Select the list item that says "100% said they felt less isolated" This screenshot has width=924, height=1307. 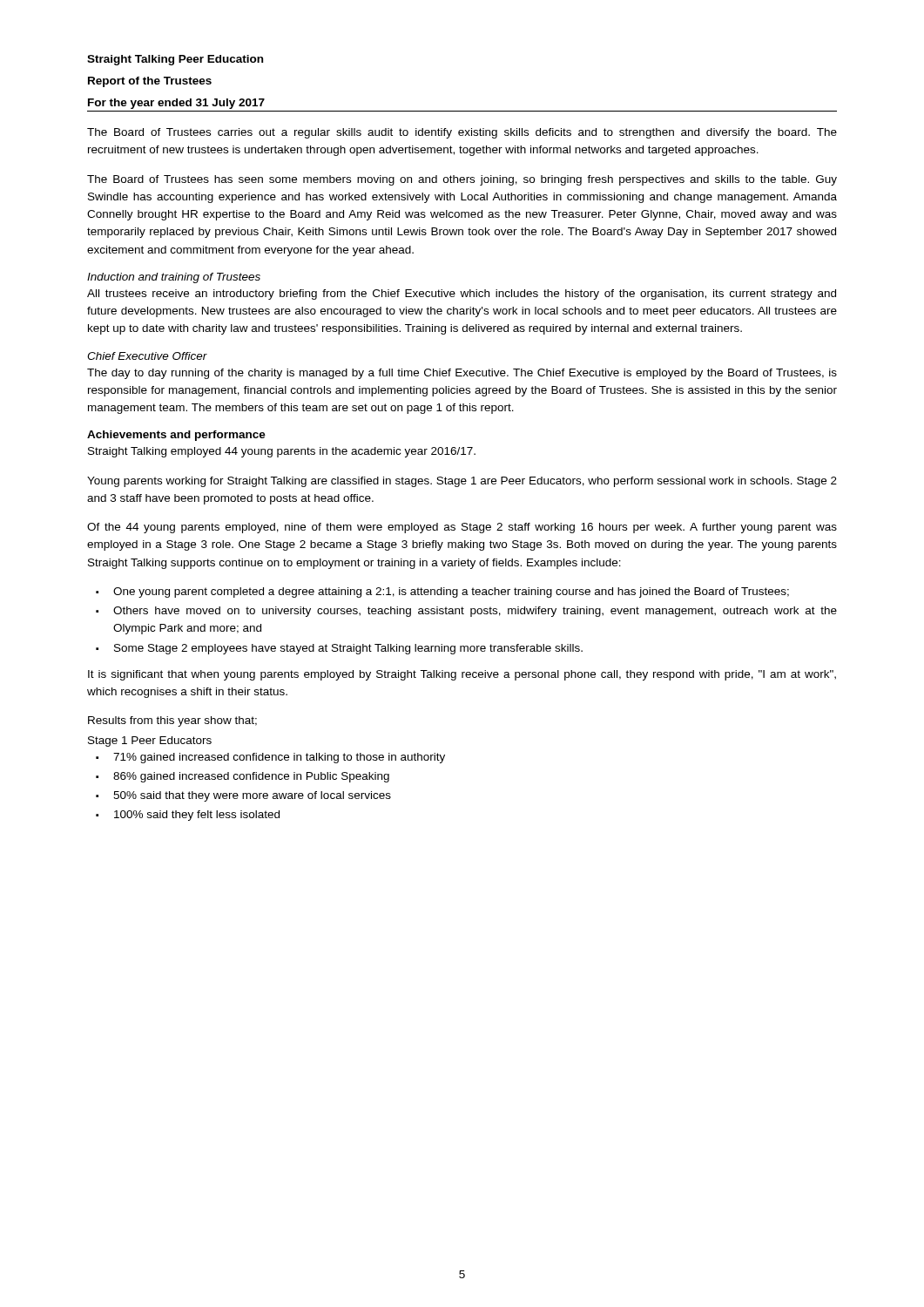197,815
